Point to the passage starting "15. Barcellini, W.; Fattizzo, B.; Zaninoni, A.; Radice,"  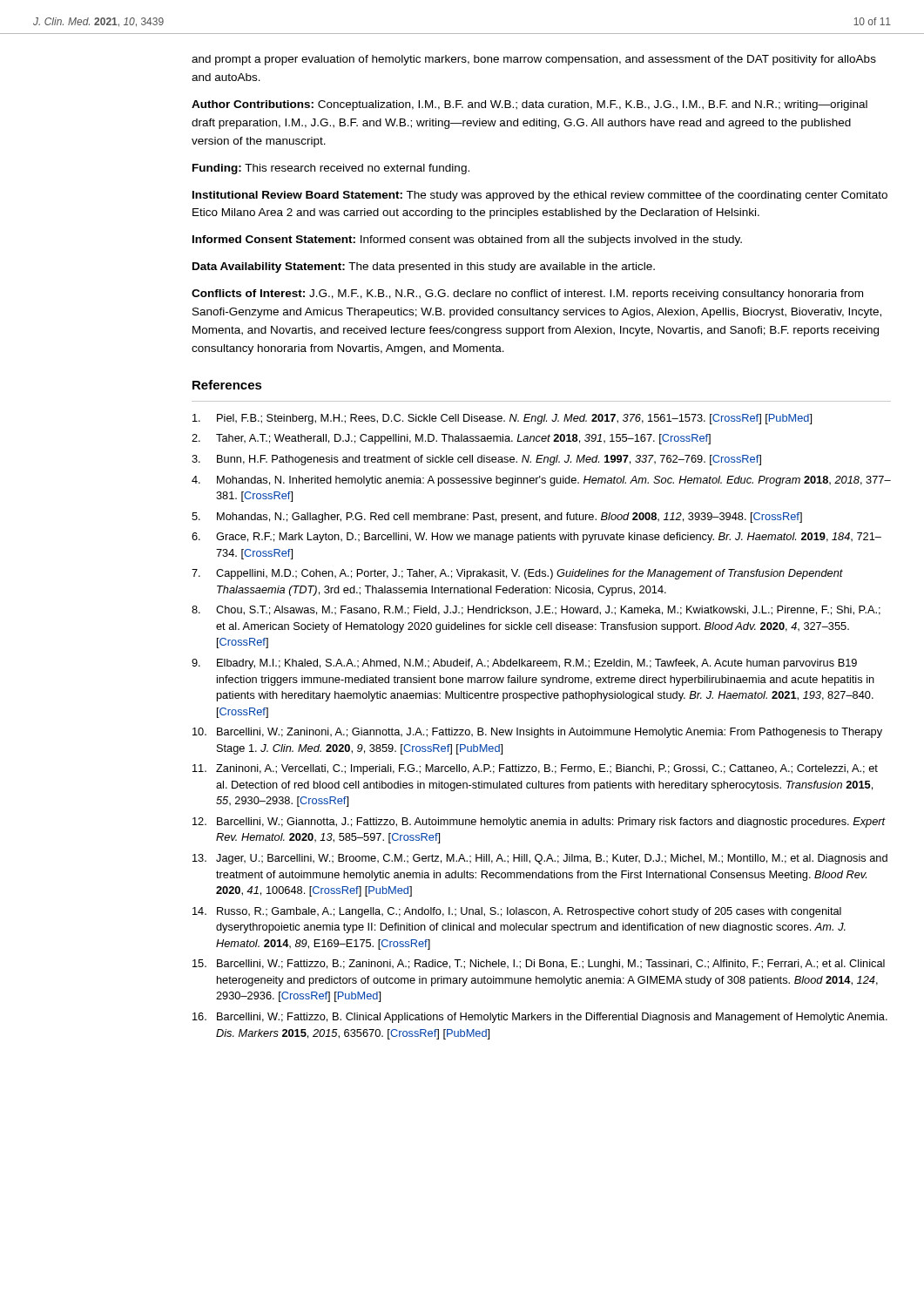(x=541, y=980)
